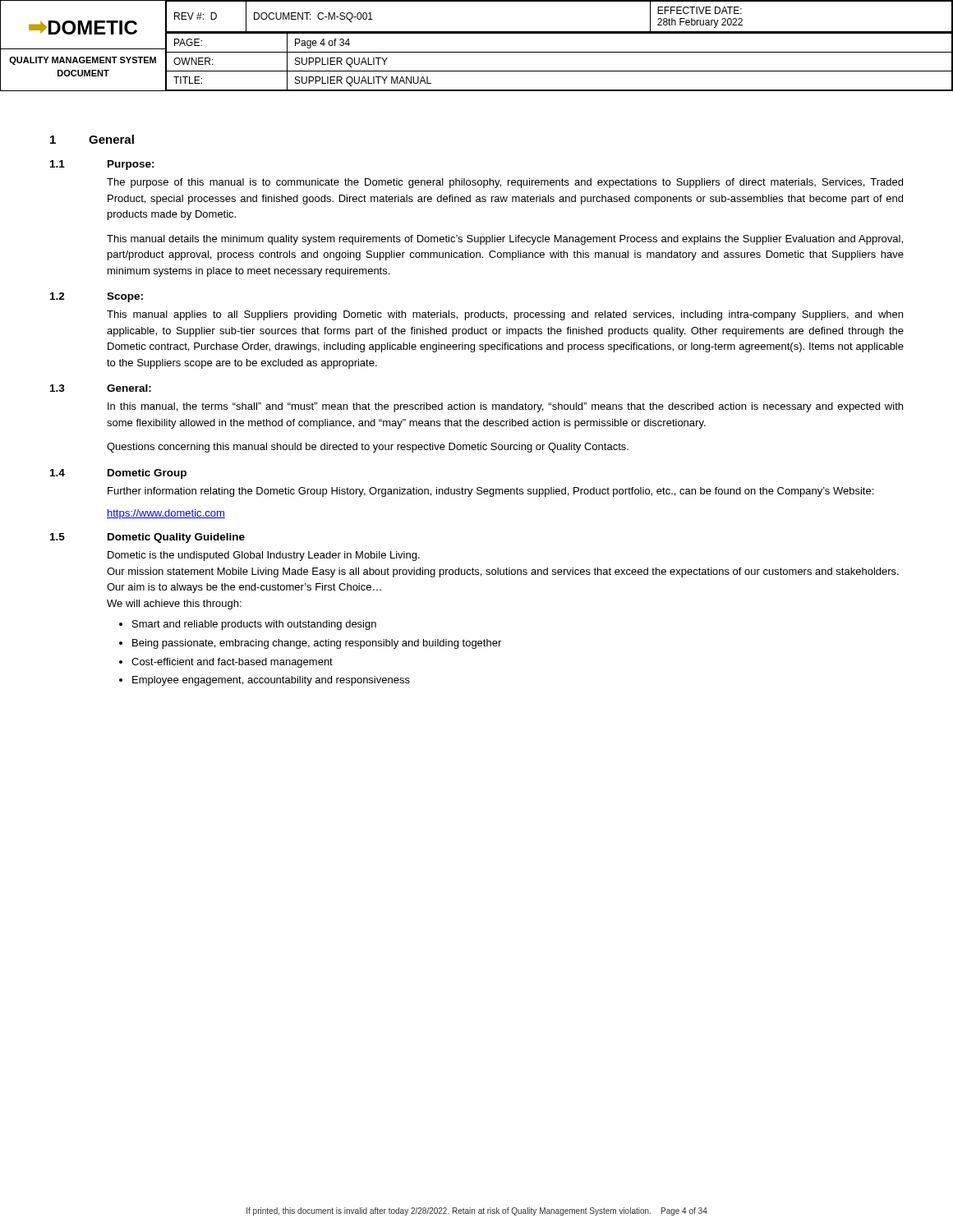The image size is (953, 1232).
Task: Locate the text "1 General"
Action: click(92, 139)
